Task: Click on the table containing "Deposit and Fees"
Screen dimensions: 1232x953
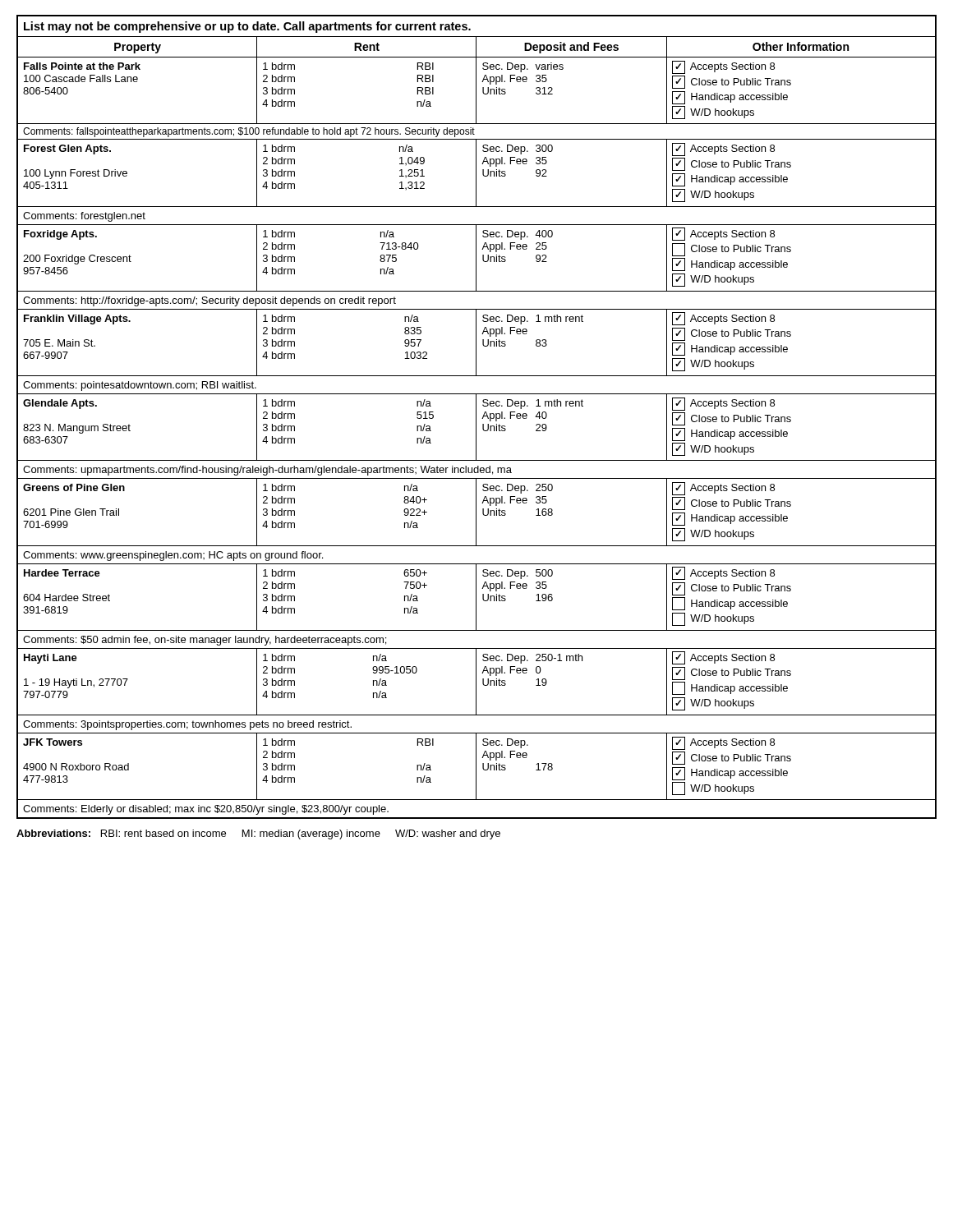Action: (476, 417)
